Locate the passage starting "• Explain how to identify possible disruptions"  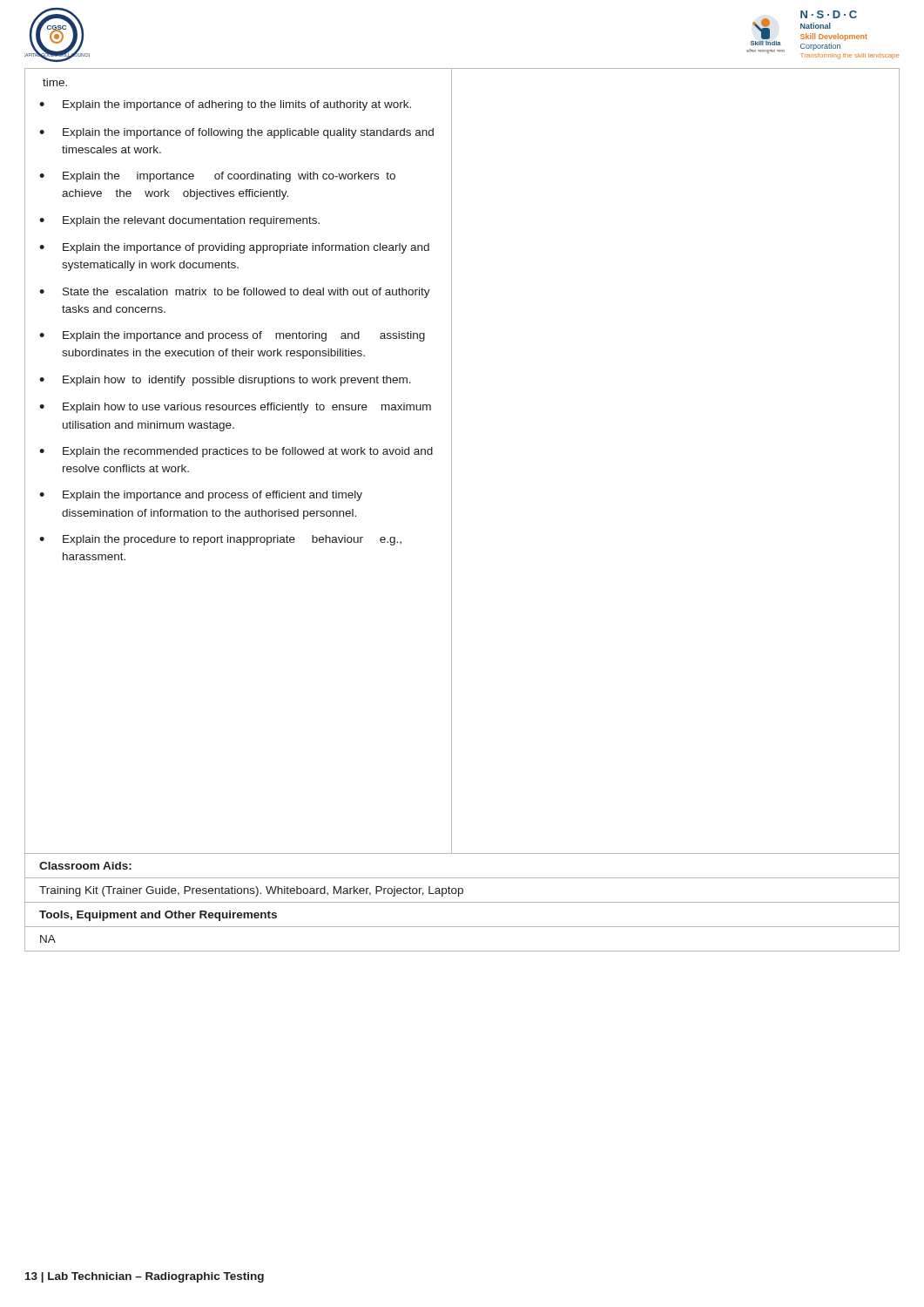(x=225, y=380)
